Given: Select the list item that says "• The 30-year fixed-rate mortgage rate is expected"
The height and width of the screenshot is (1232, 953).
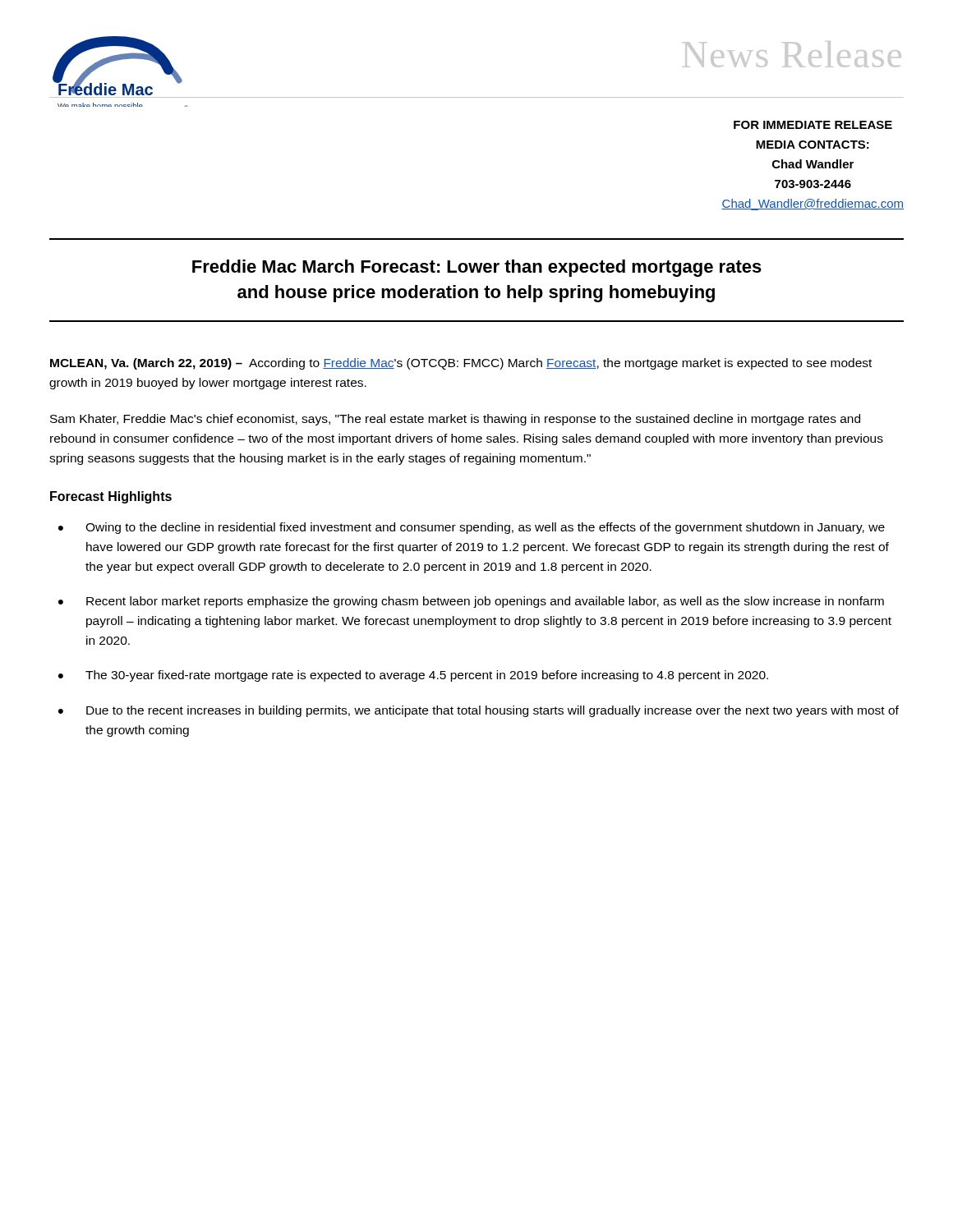Looking at the screenshot, I should point(481,676).
